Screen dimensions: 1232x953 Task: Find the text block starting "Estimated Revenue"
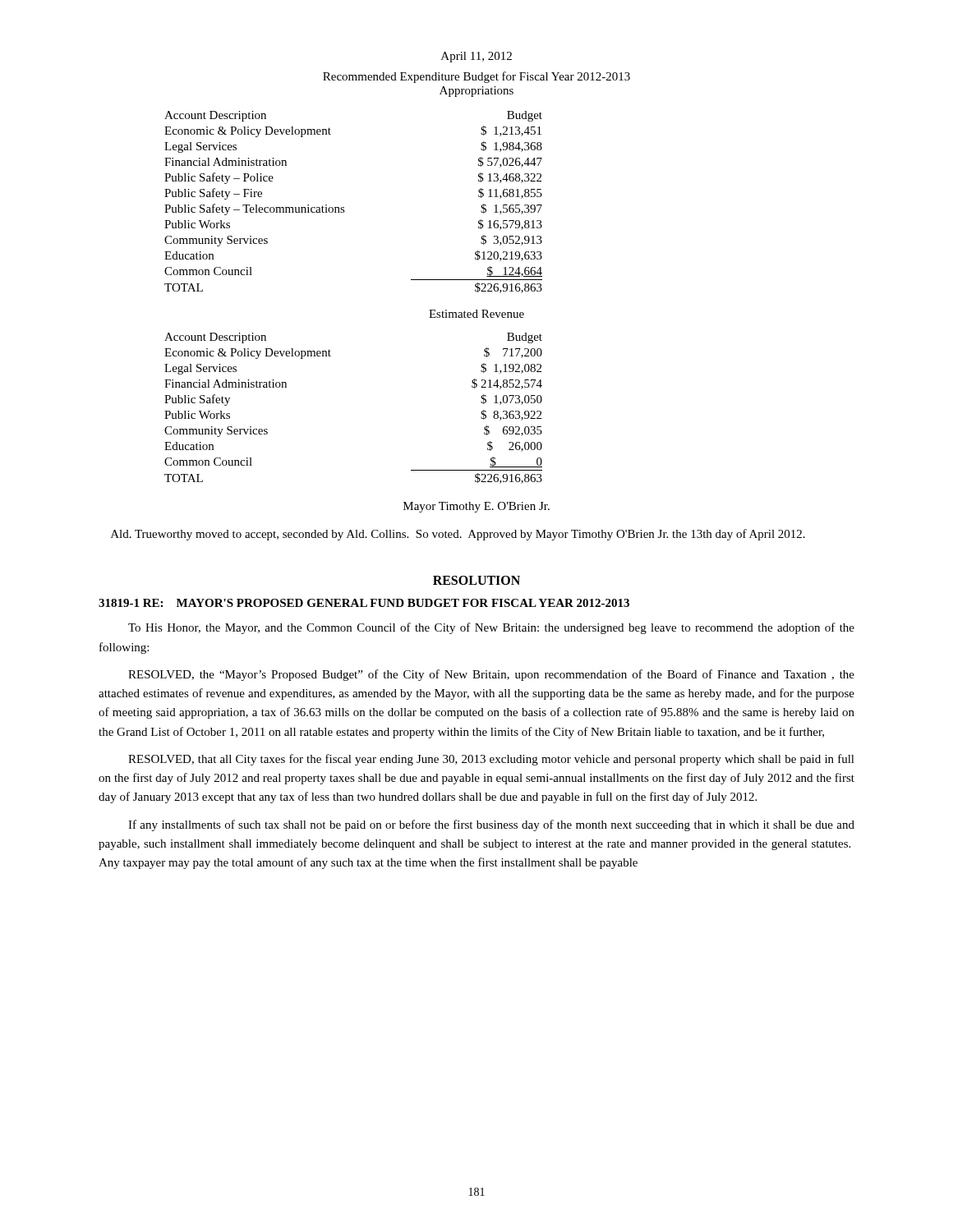tap(476, 314)
